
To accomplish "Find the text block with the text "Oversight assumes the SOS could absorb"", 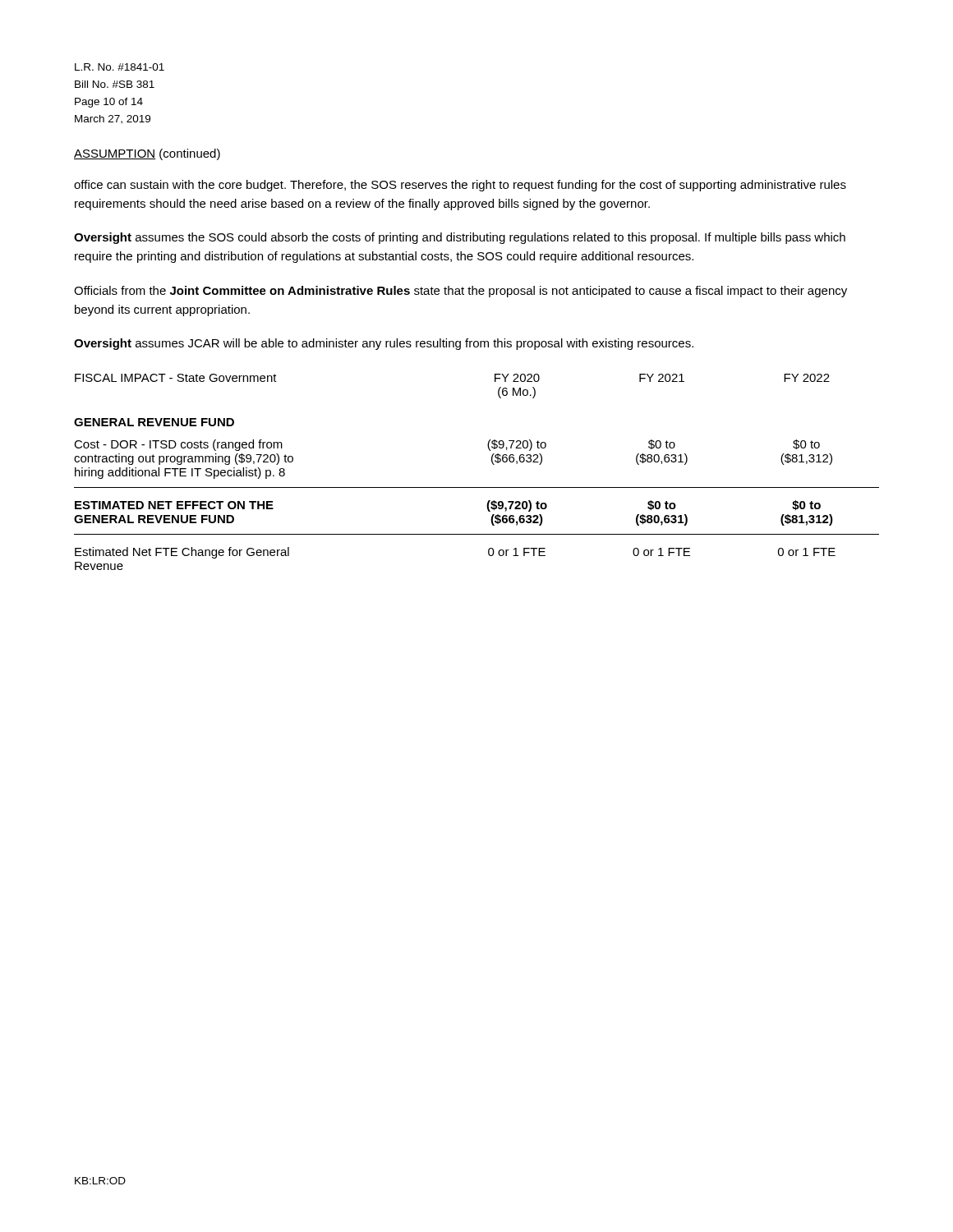I will (460, 247).
